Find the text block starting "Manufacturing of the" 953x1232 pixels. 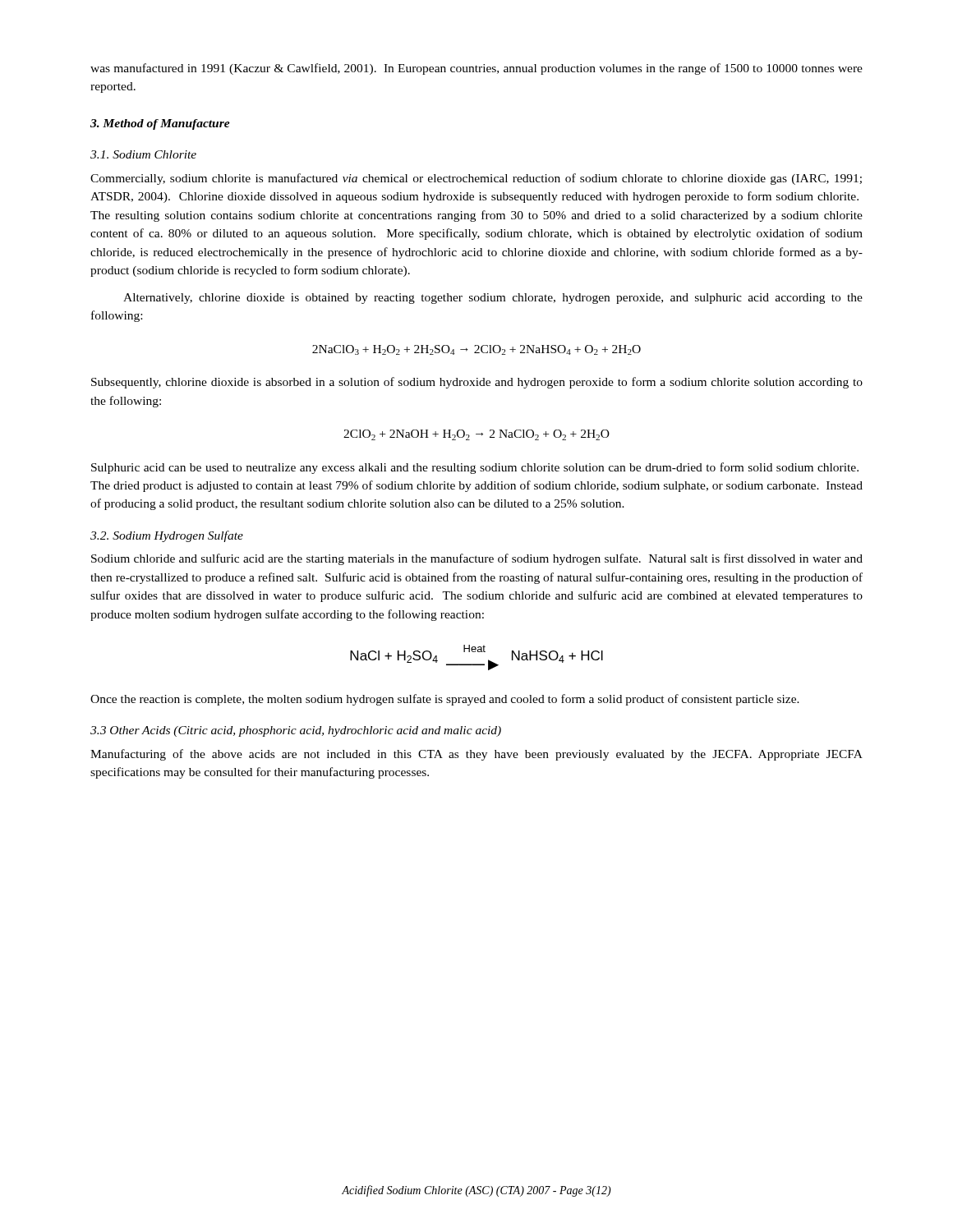point(476,763)
